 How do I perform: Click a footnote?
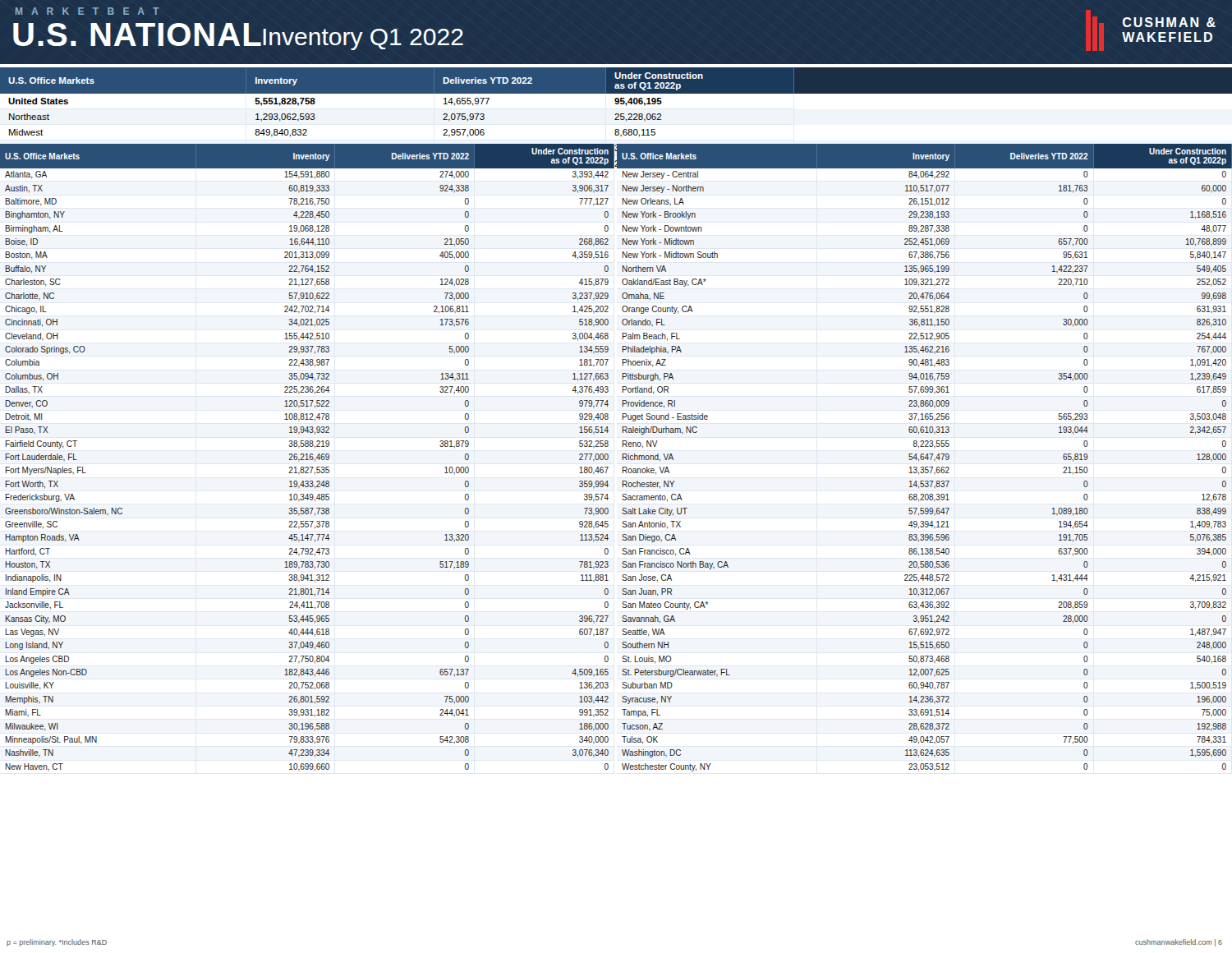pyautogui.click(x=57, y=942)
